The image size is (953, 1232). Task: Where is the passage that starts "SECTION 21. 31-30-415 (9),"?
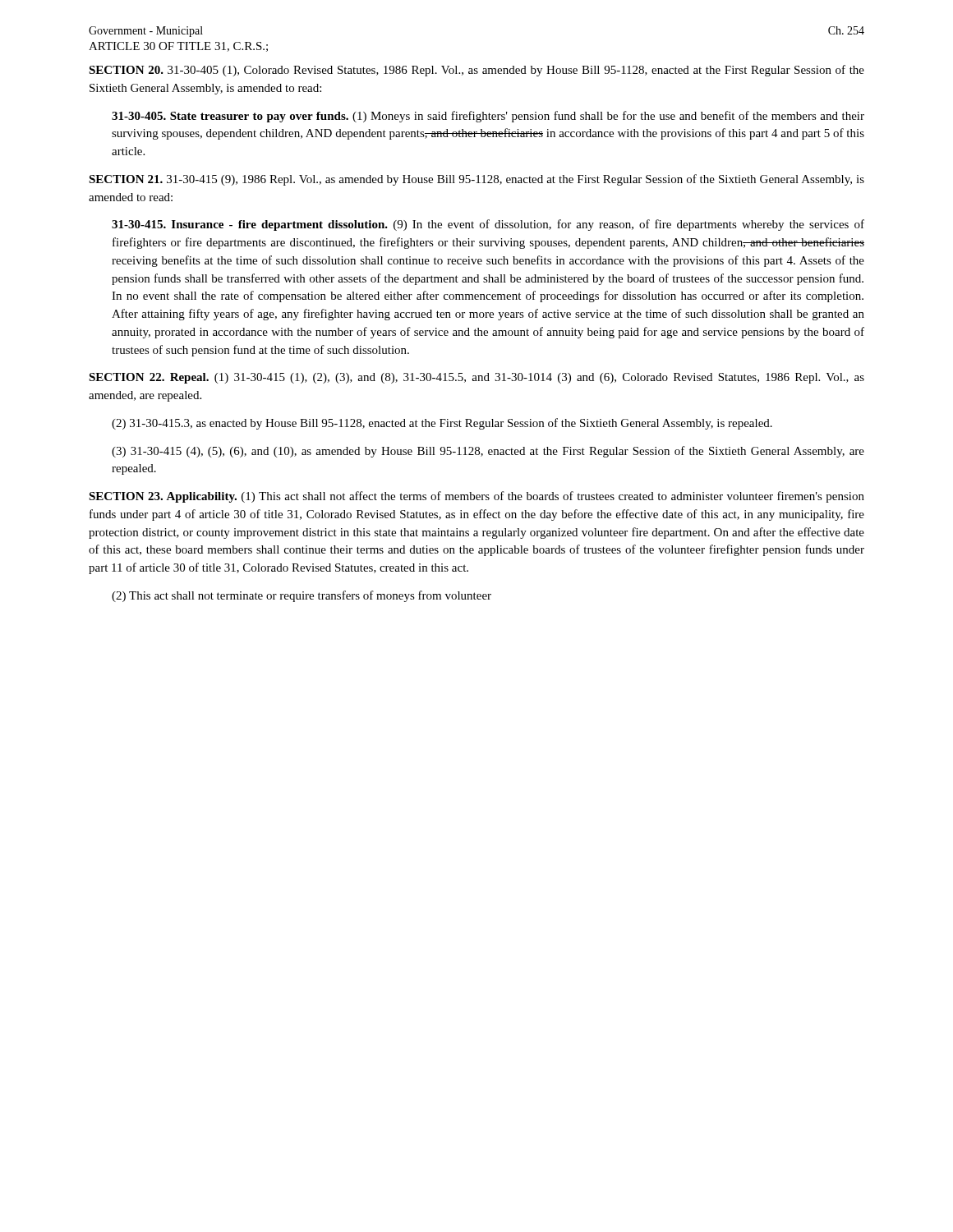pos(476,188)
